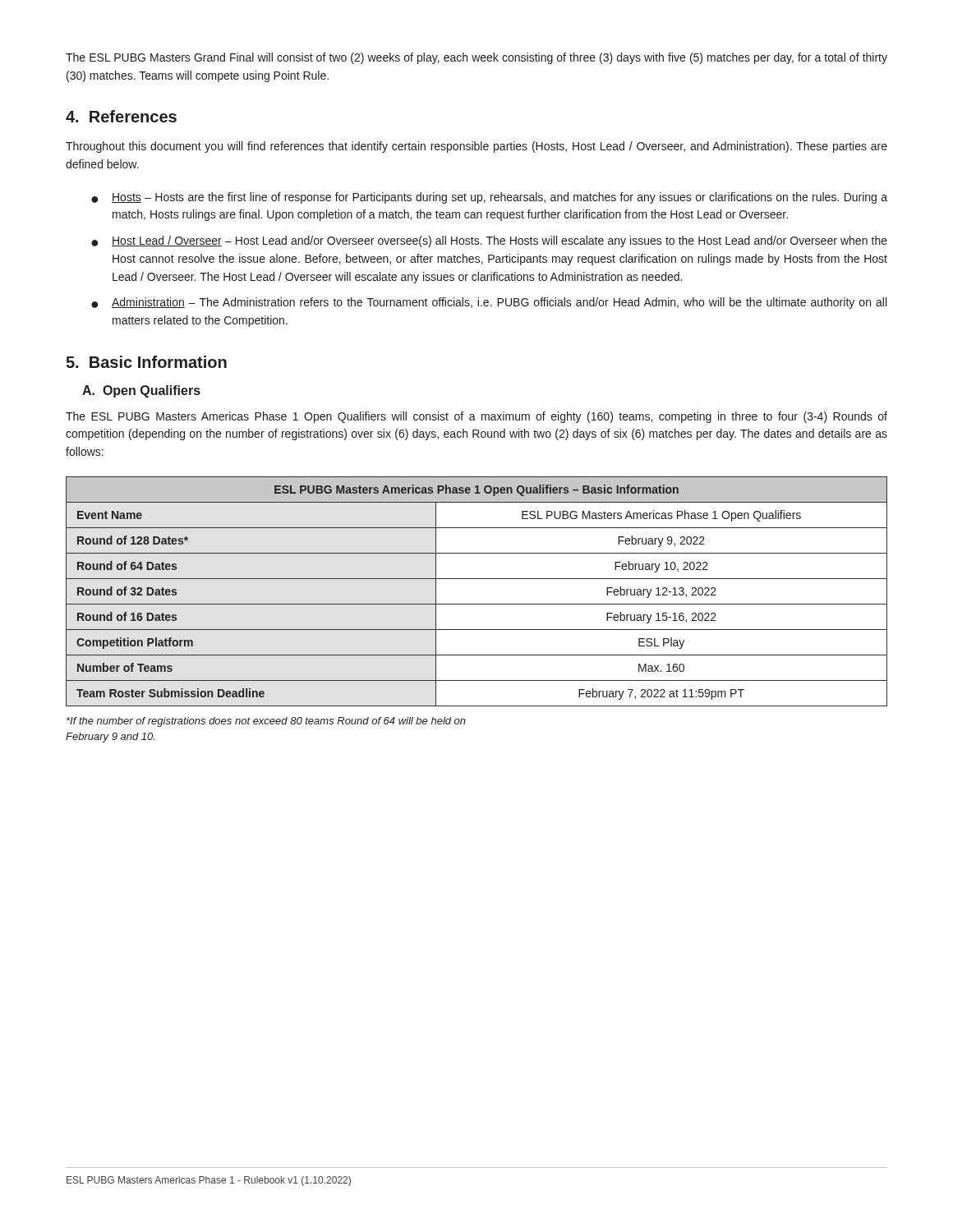The height and width of the screenshot is (1232, 953).
Task: Click the passage that begins "Throughout this document you will find references that"
Action: pos(476,155)
